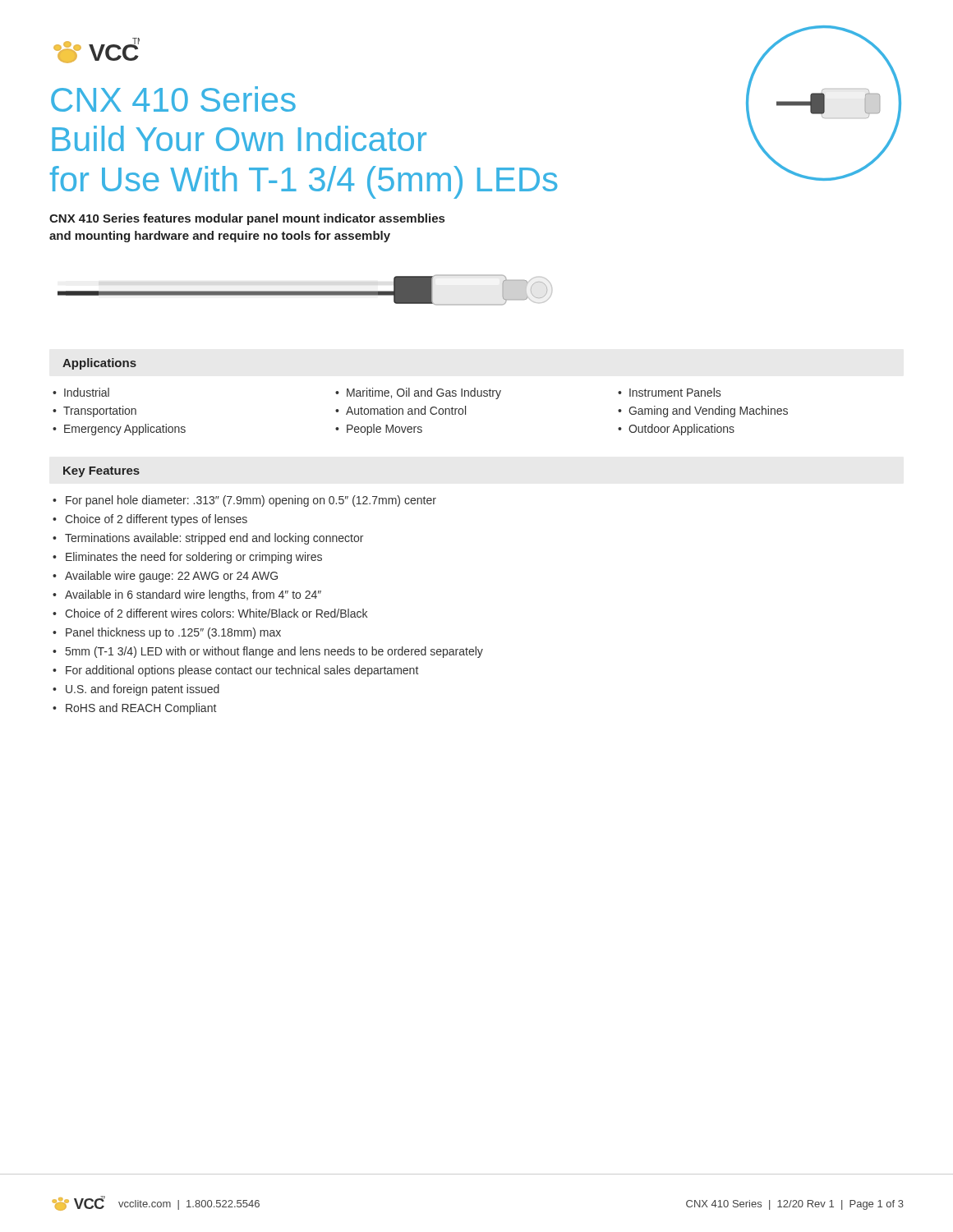The height and width of the screenshot is (1232, 953).
Task: Find the list item with the text "• Available in 6 standard wire lengths, from"
Action: (187, 595)
